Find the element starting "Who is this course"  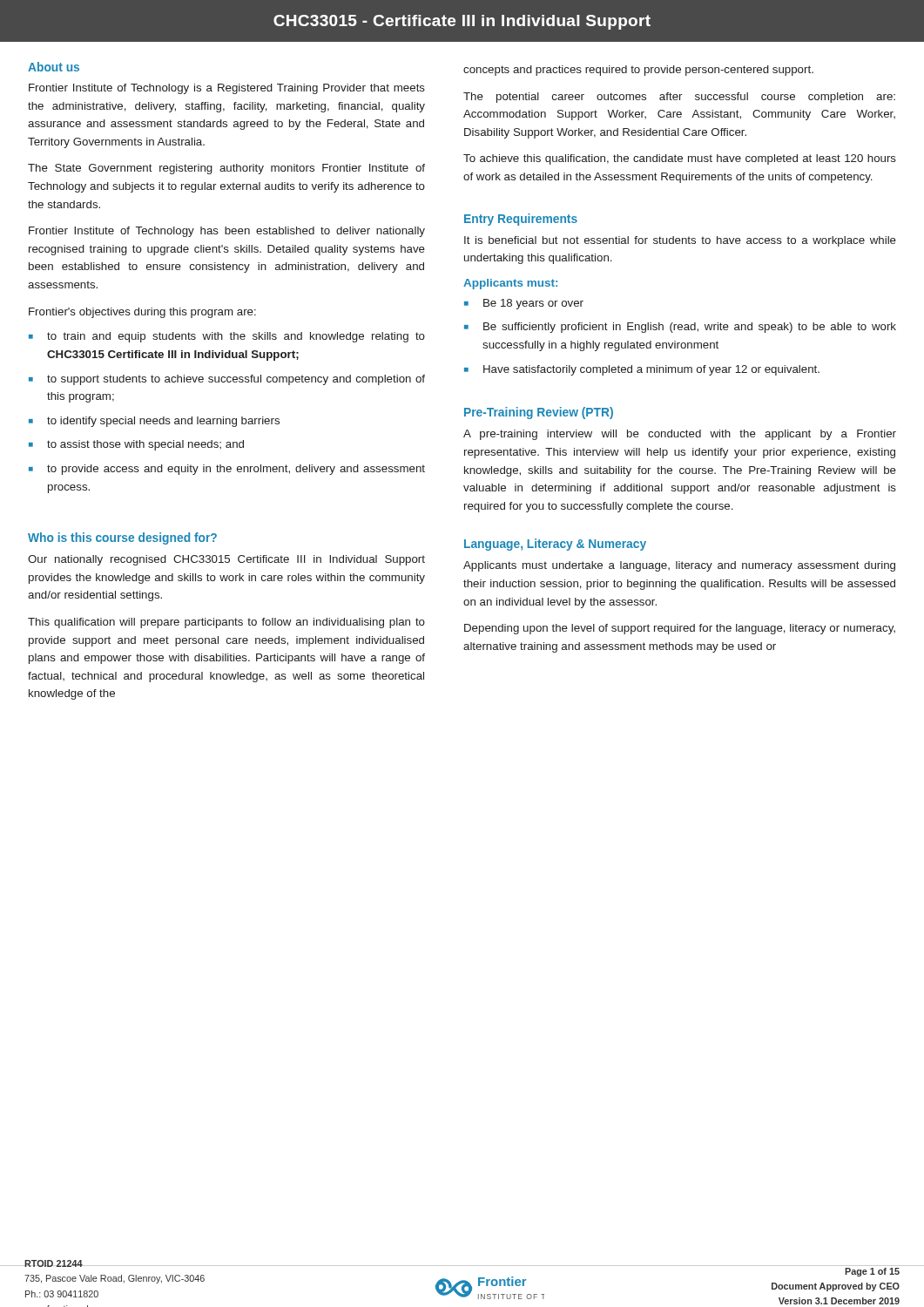coord(123,538)
